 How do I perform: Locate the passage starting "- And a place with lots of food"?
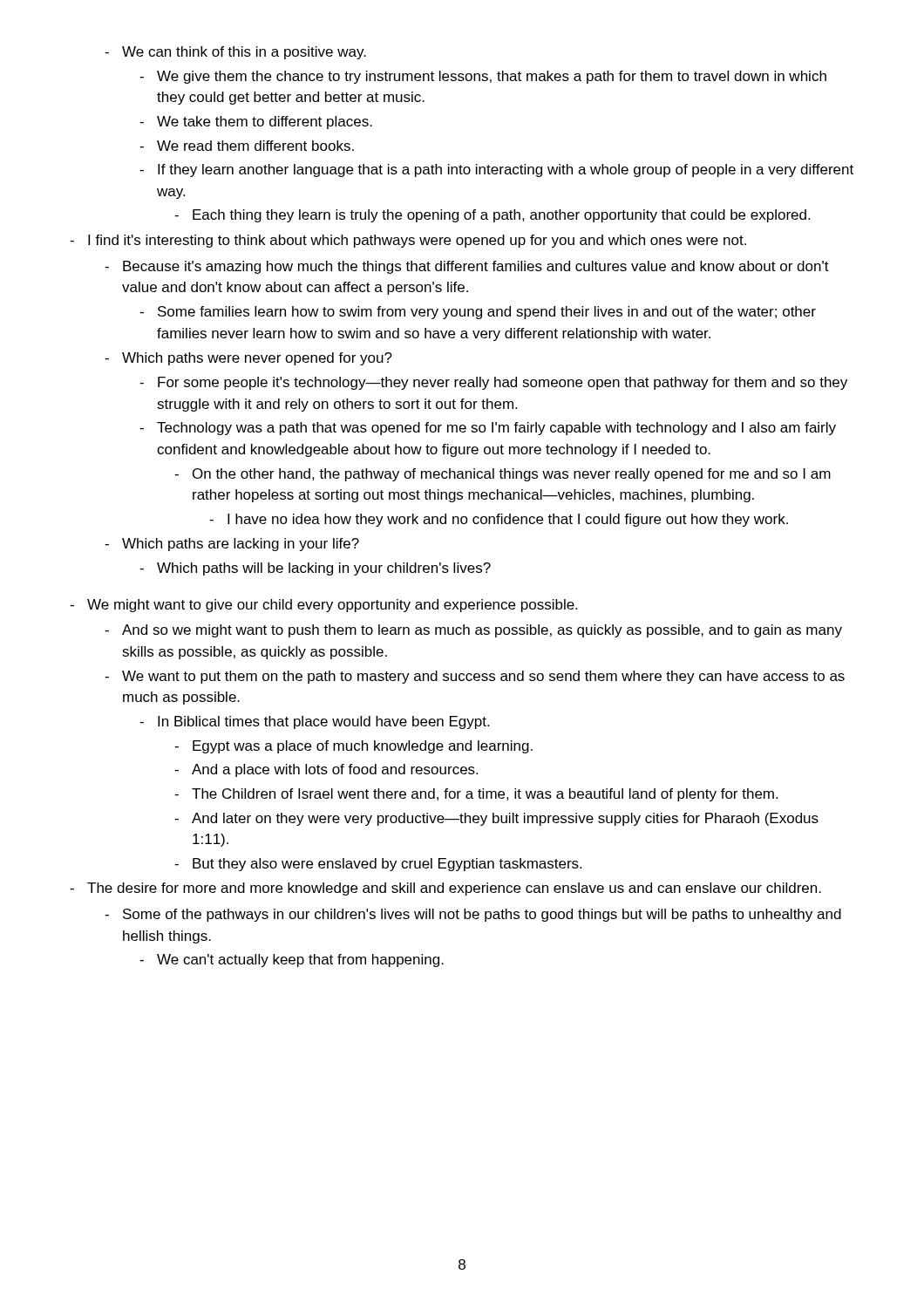[326, 770]
